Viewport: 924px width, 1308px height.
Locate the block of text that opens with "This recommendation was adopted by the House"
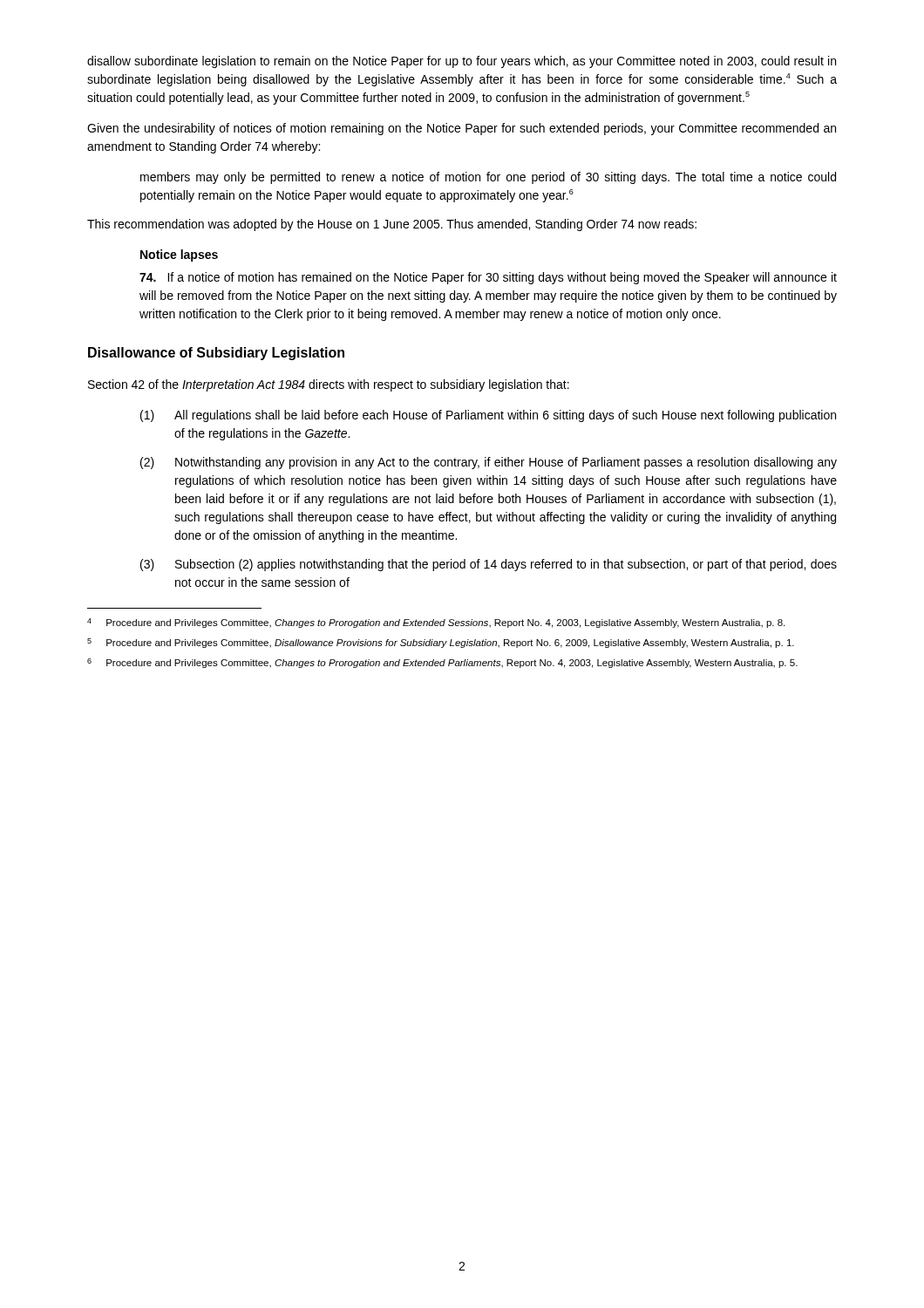462,225
